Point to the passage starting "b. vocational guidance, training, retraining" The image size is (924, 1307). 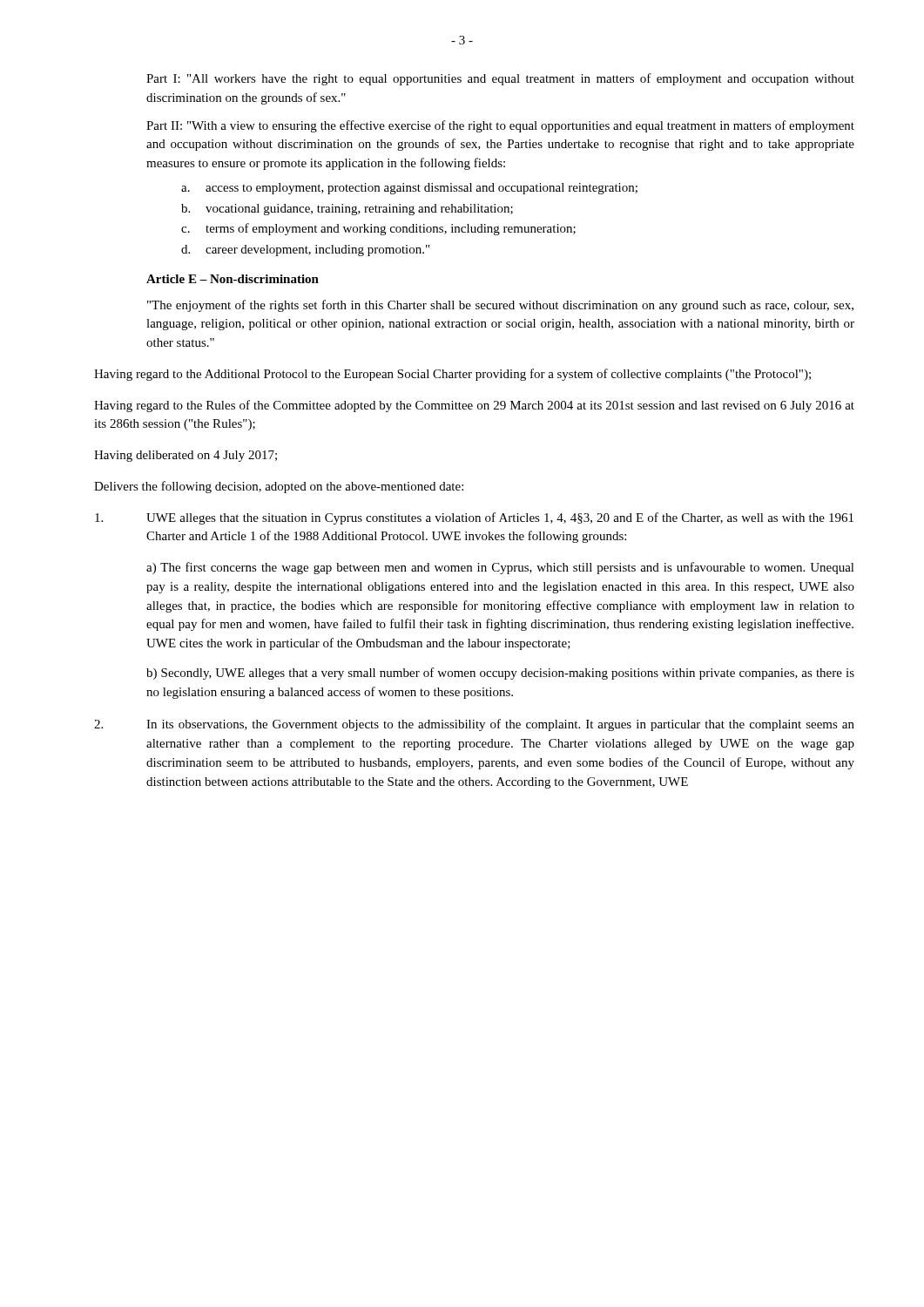point(347,209)
